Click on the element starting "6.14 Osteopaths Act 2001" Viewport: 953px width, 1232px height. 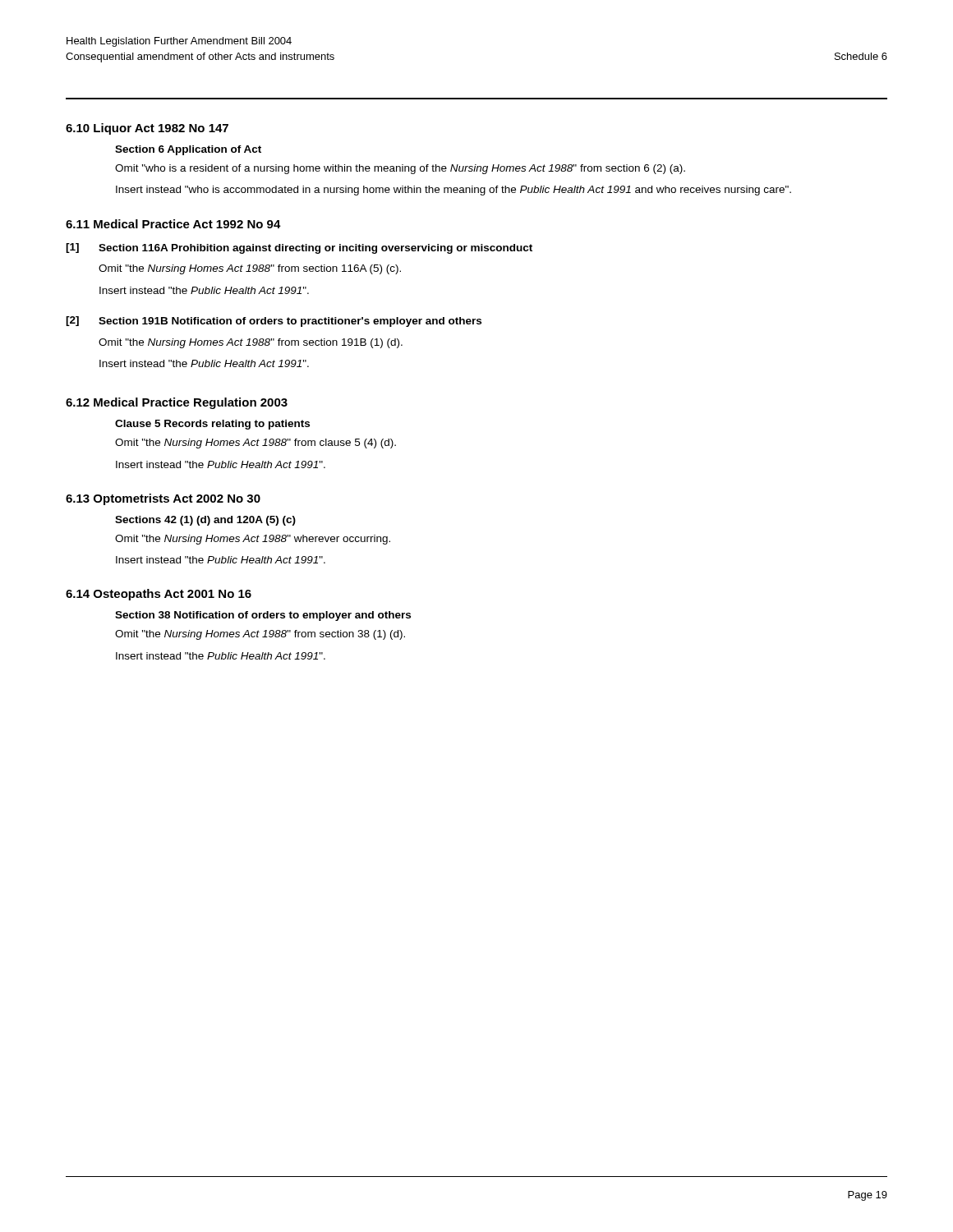[x=159, y=594]
